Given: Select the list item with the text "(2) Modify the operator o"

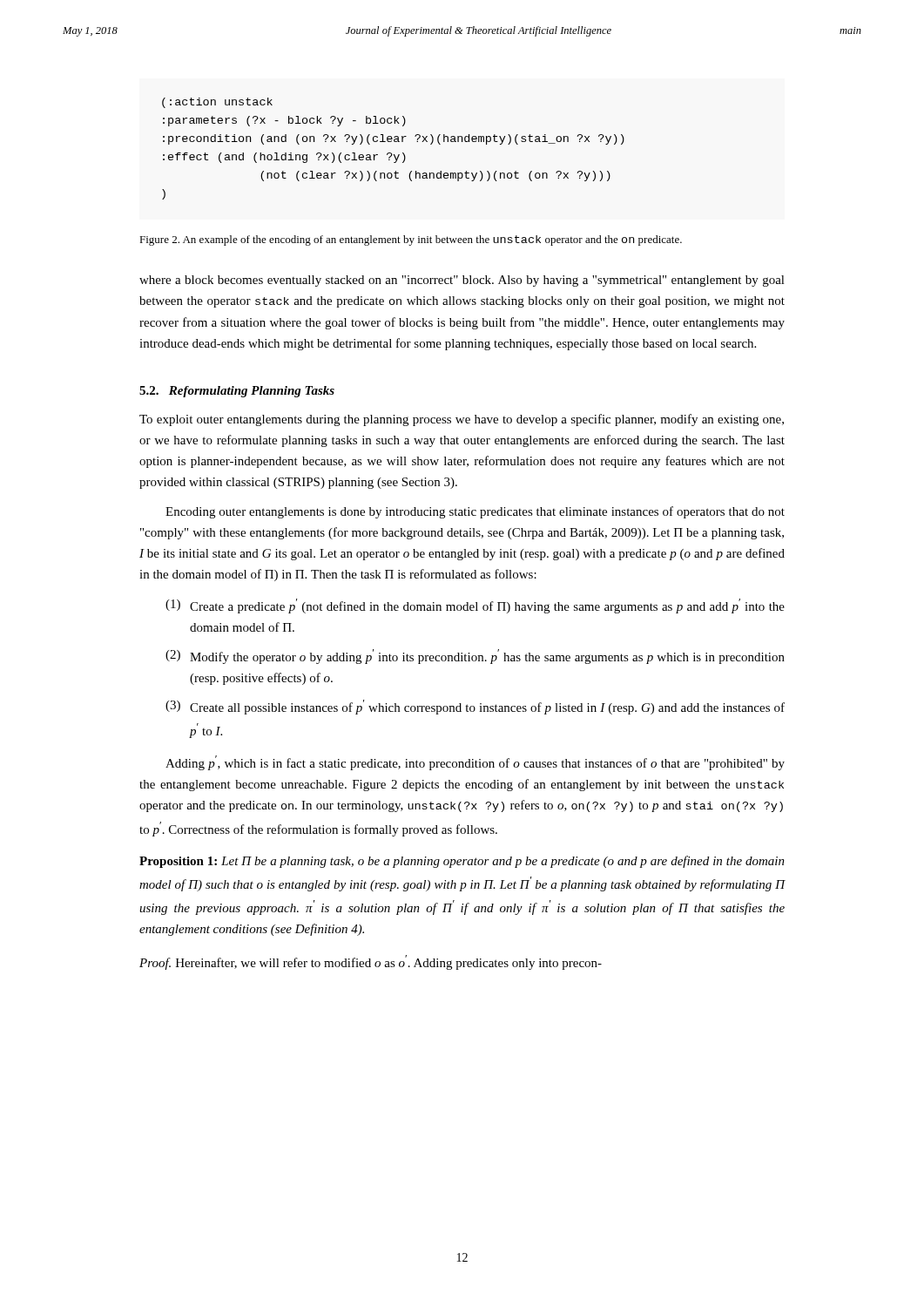Looking at the screenshot, I should (475, 666).
